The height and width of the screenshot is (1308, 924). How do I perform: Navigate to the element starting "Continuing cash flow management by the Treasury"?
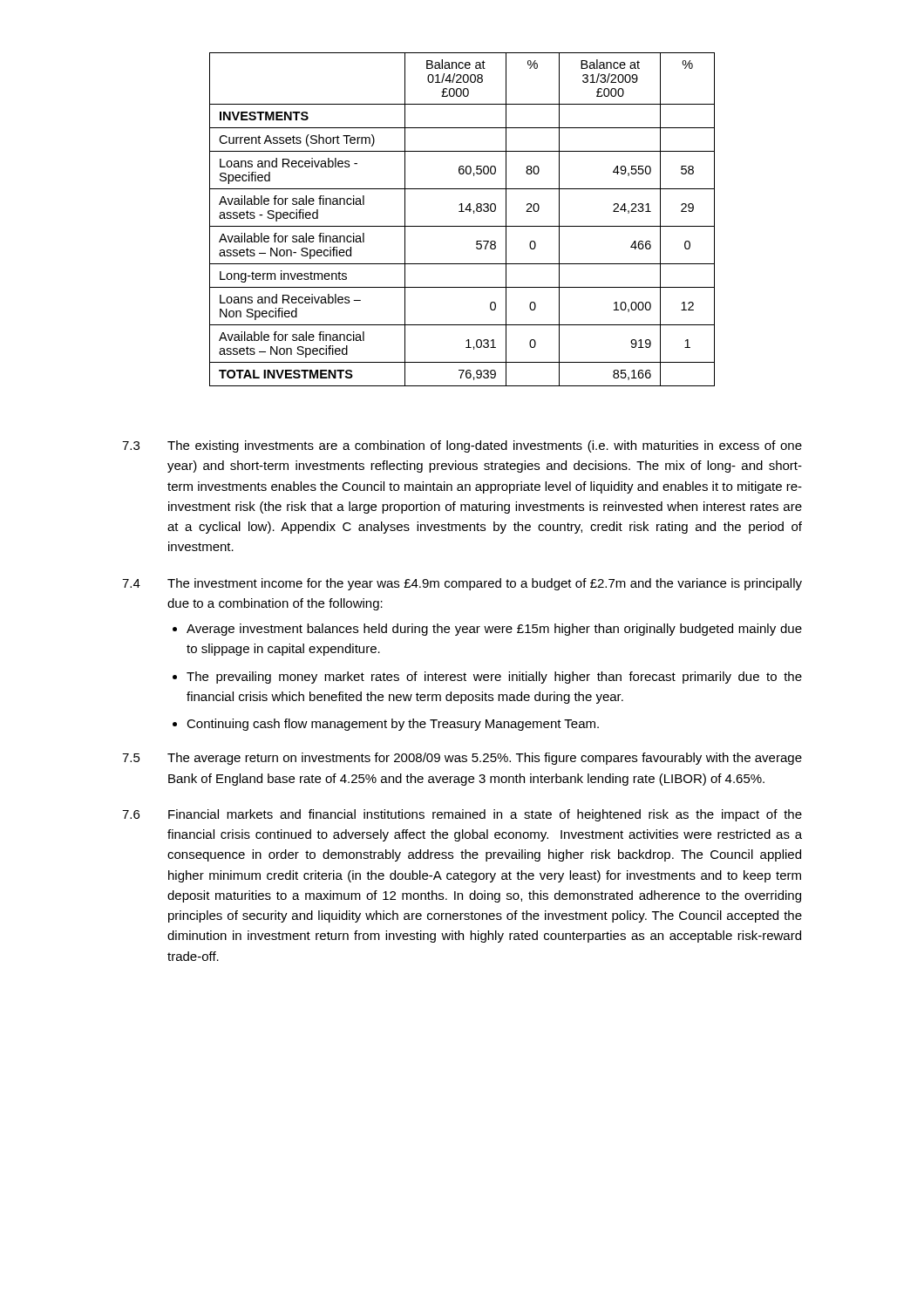(x=393, y=723)
